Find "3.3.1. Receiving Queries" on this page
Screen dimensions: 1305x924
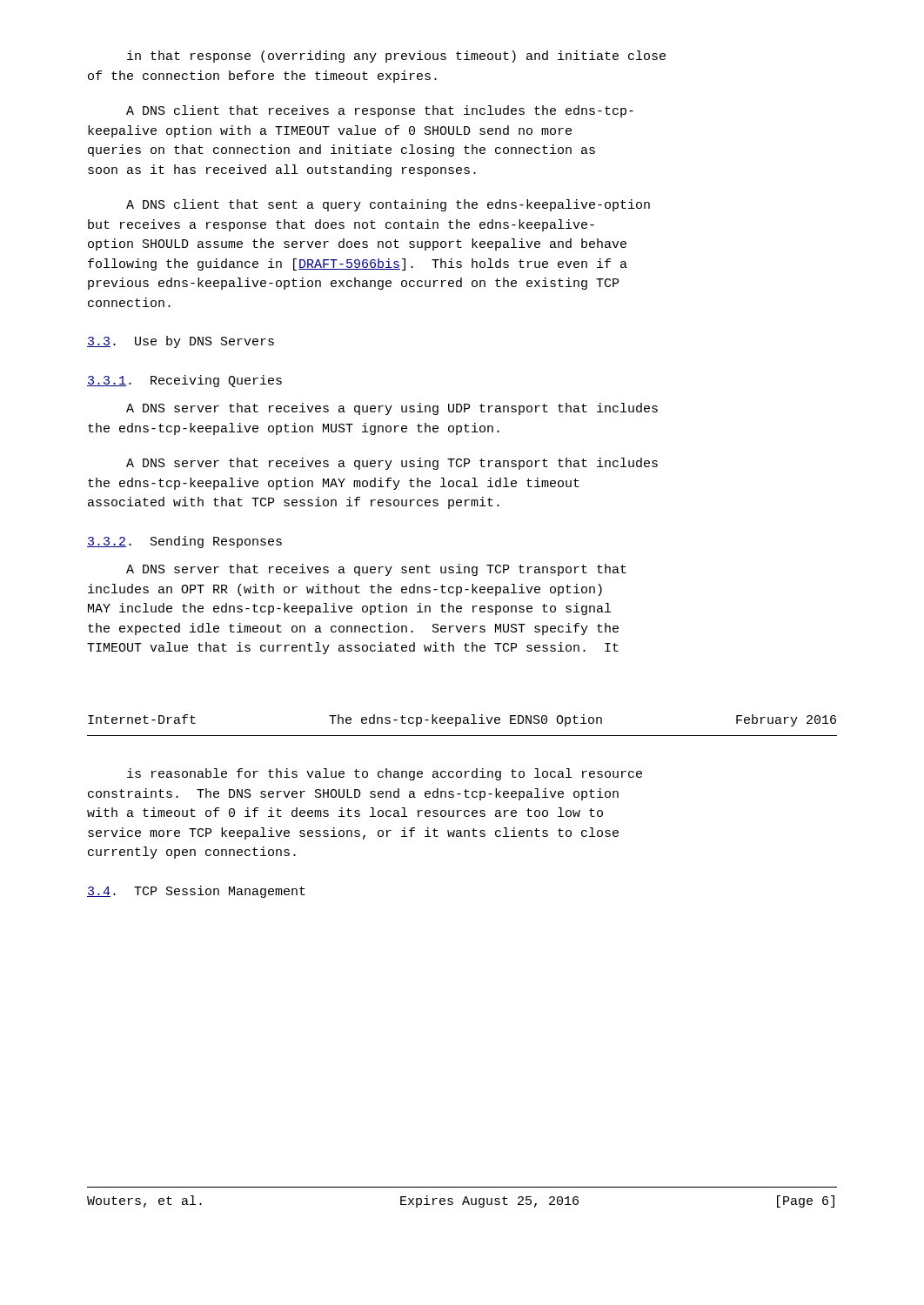[x=185, y=381]
